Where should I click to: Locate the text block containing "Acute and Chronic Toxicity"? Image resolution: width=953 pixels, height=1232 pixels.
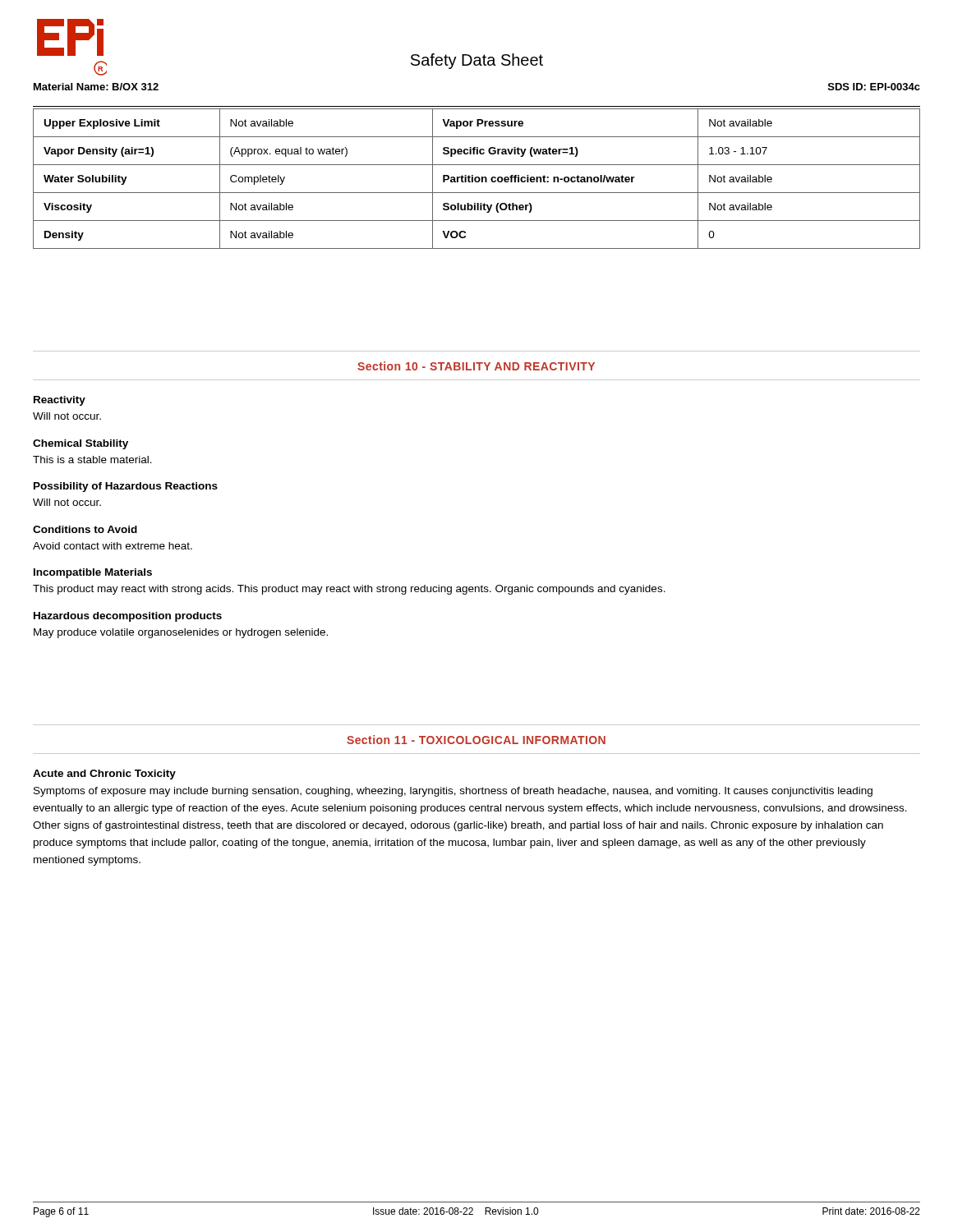476,817
